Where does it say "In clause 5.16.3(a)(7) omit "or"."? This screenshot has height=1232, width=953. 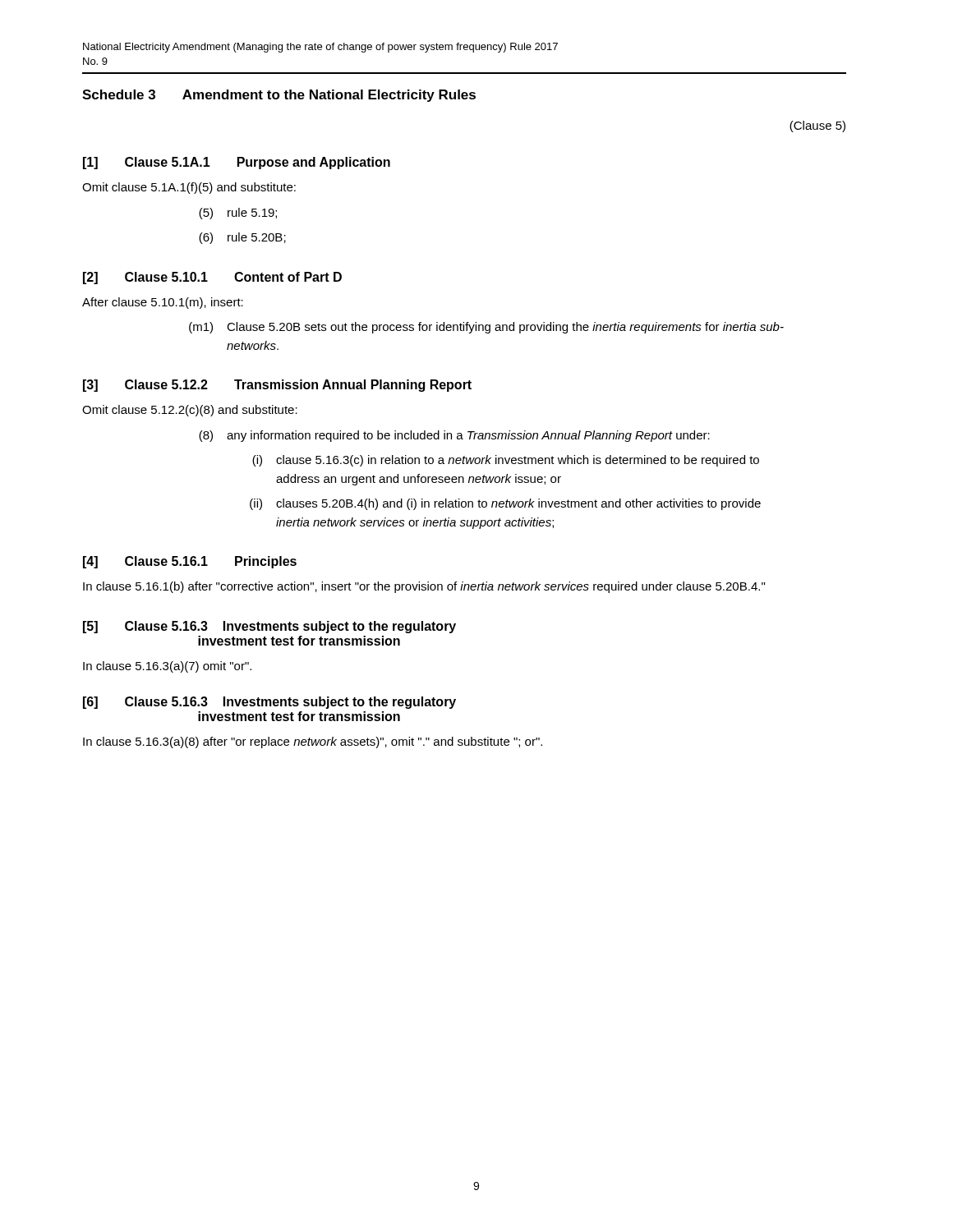coord(167,666)
